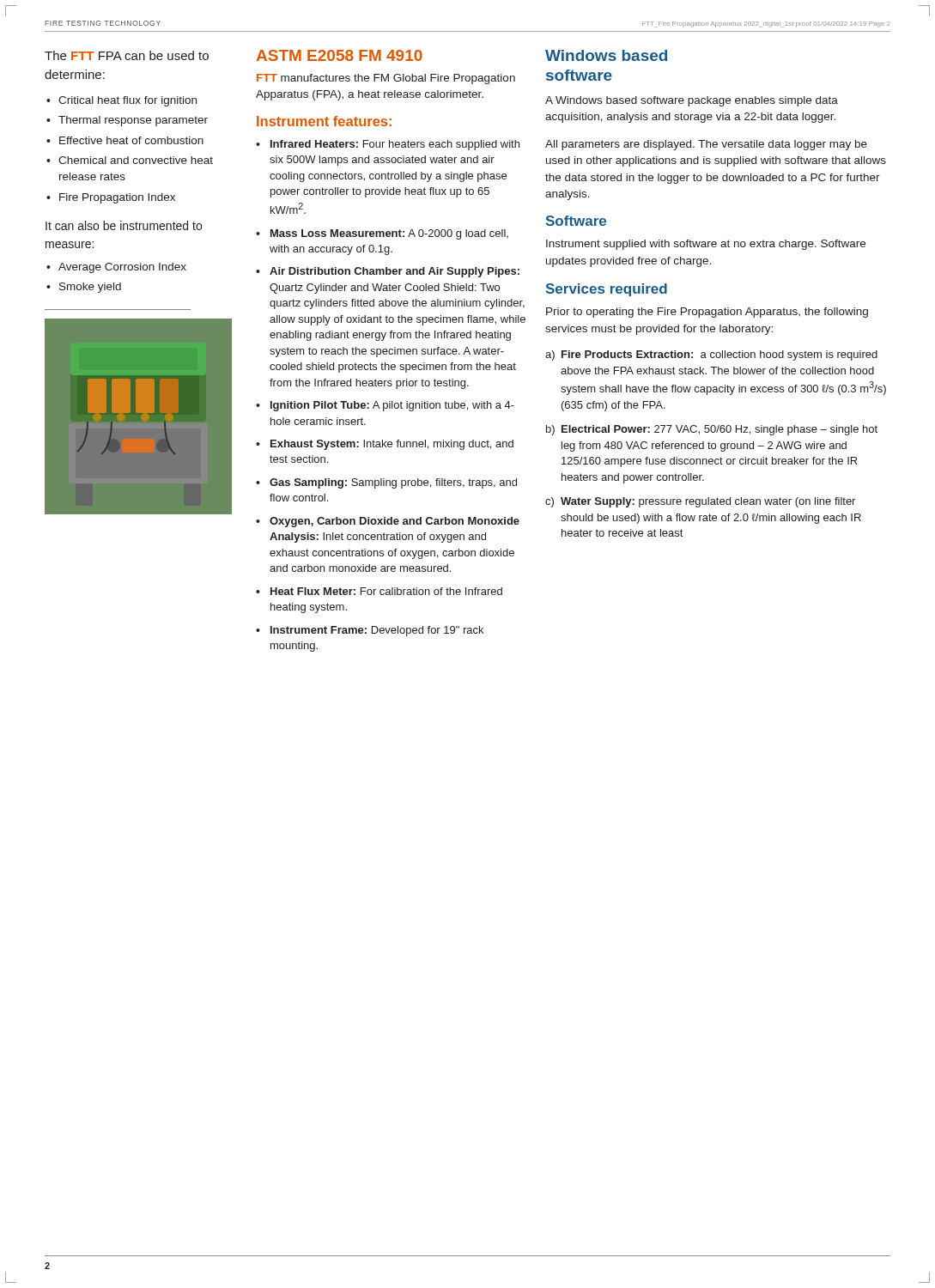Select the block starting "Chemical and convective"
The image size is (935, 1288).
pos(136,168)
